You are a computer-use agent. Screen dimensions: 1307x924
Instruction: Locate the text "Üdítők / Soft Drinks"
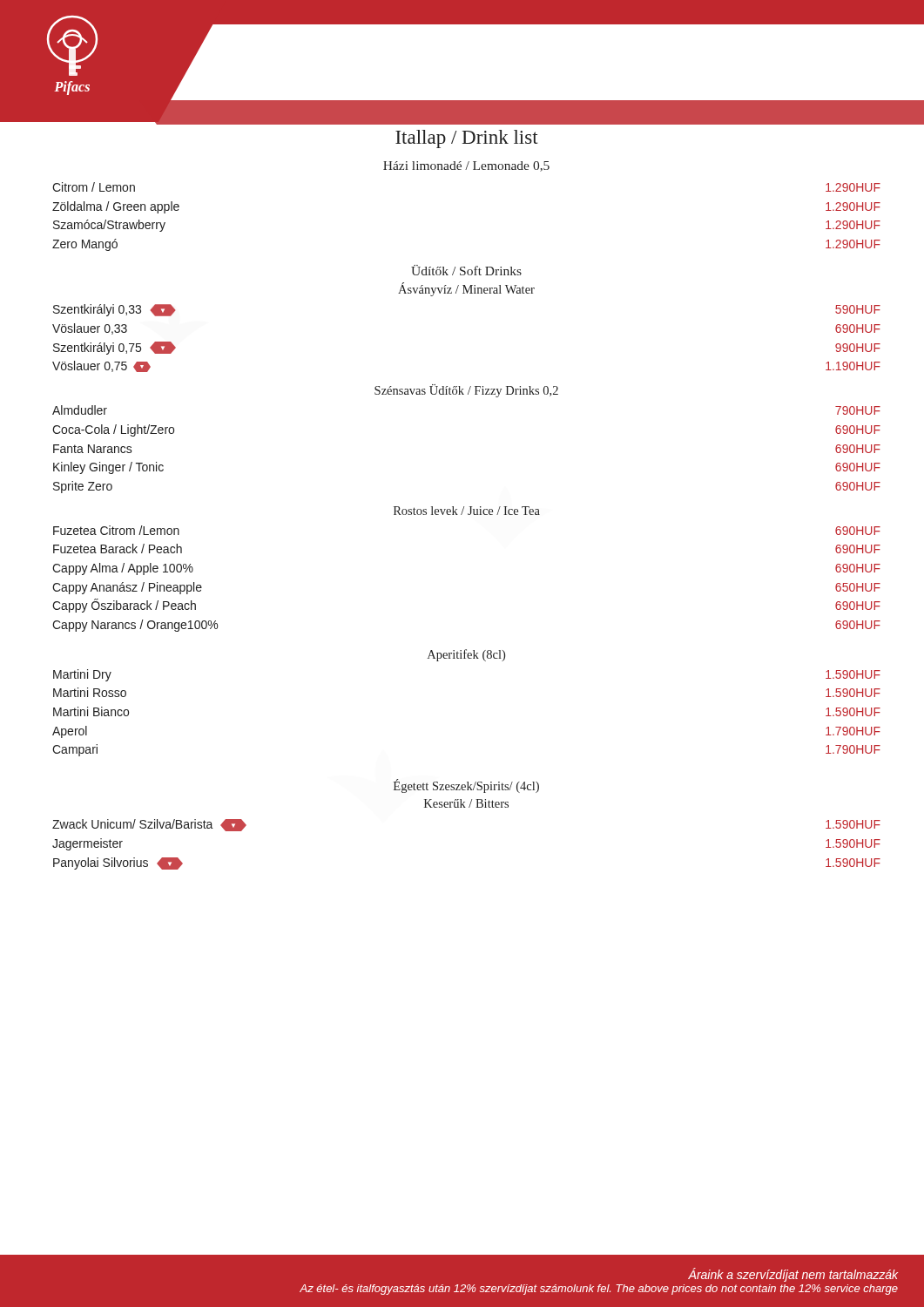(466, 270)
